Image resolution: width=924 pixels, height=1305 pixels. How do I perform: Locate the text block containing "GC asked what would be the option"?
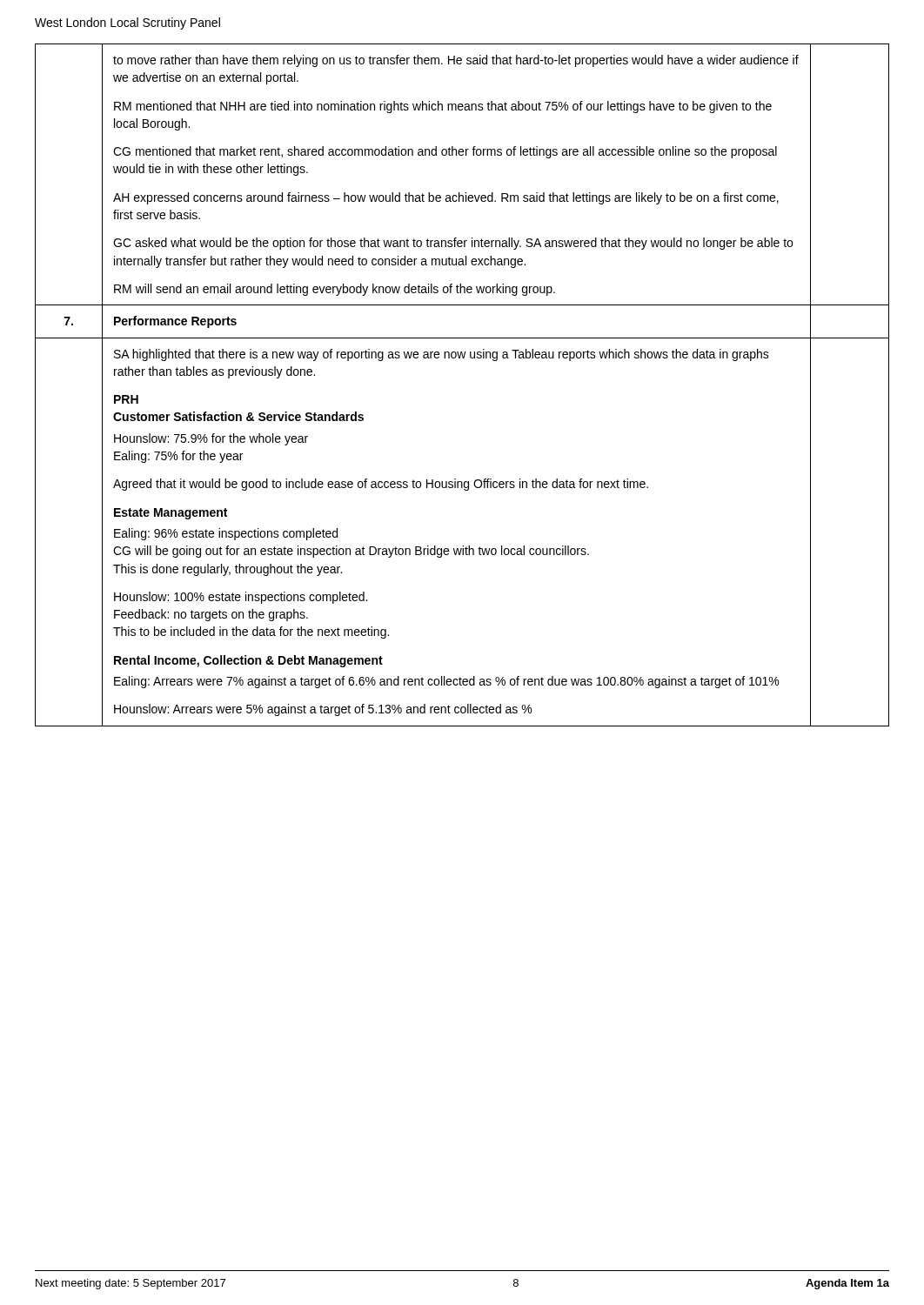[453, 252]
